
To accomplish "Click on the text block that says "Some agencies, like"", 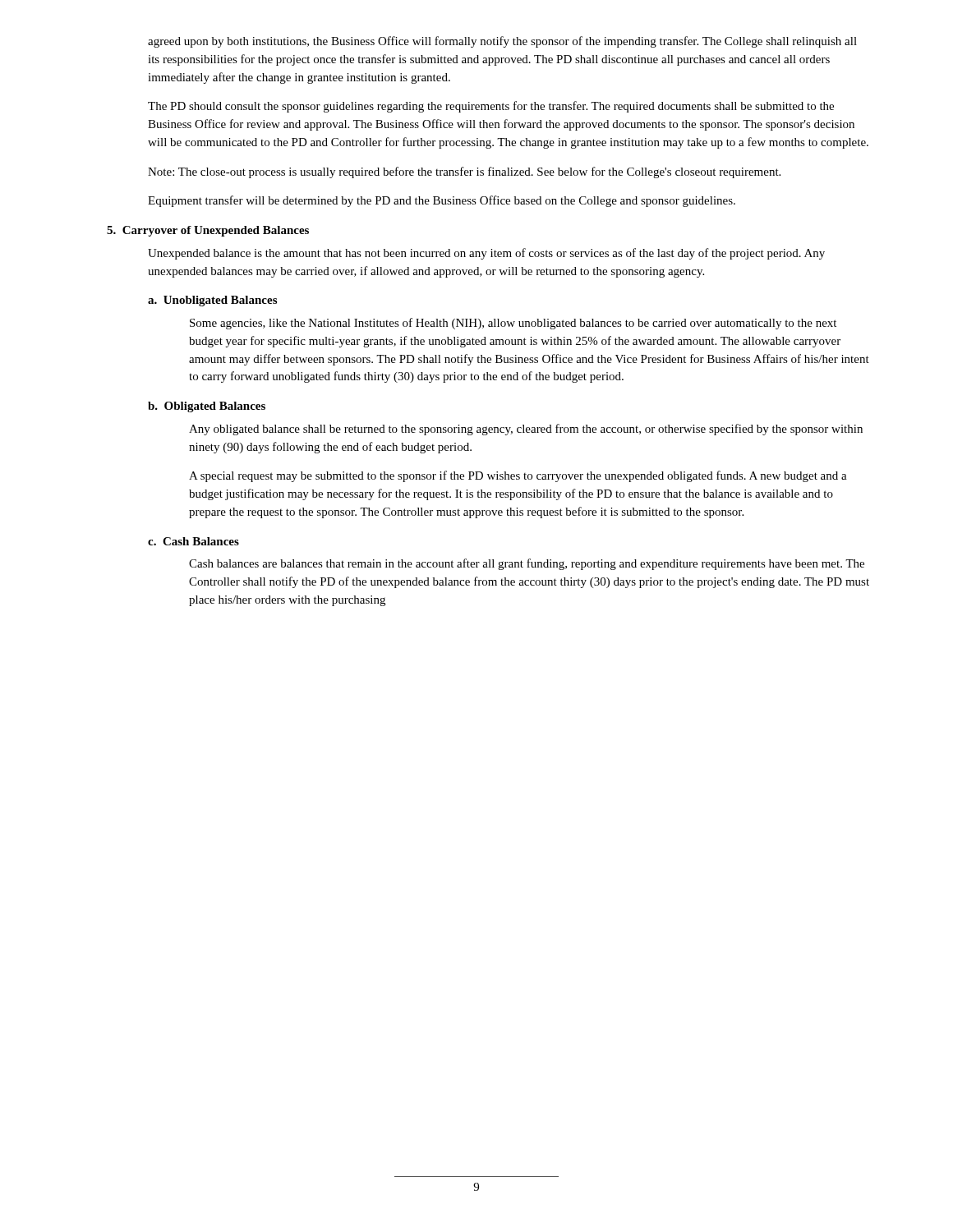I will tap(530, 350).
